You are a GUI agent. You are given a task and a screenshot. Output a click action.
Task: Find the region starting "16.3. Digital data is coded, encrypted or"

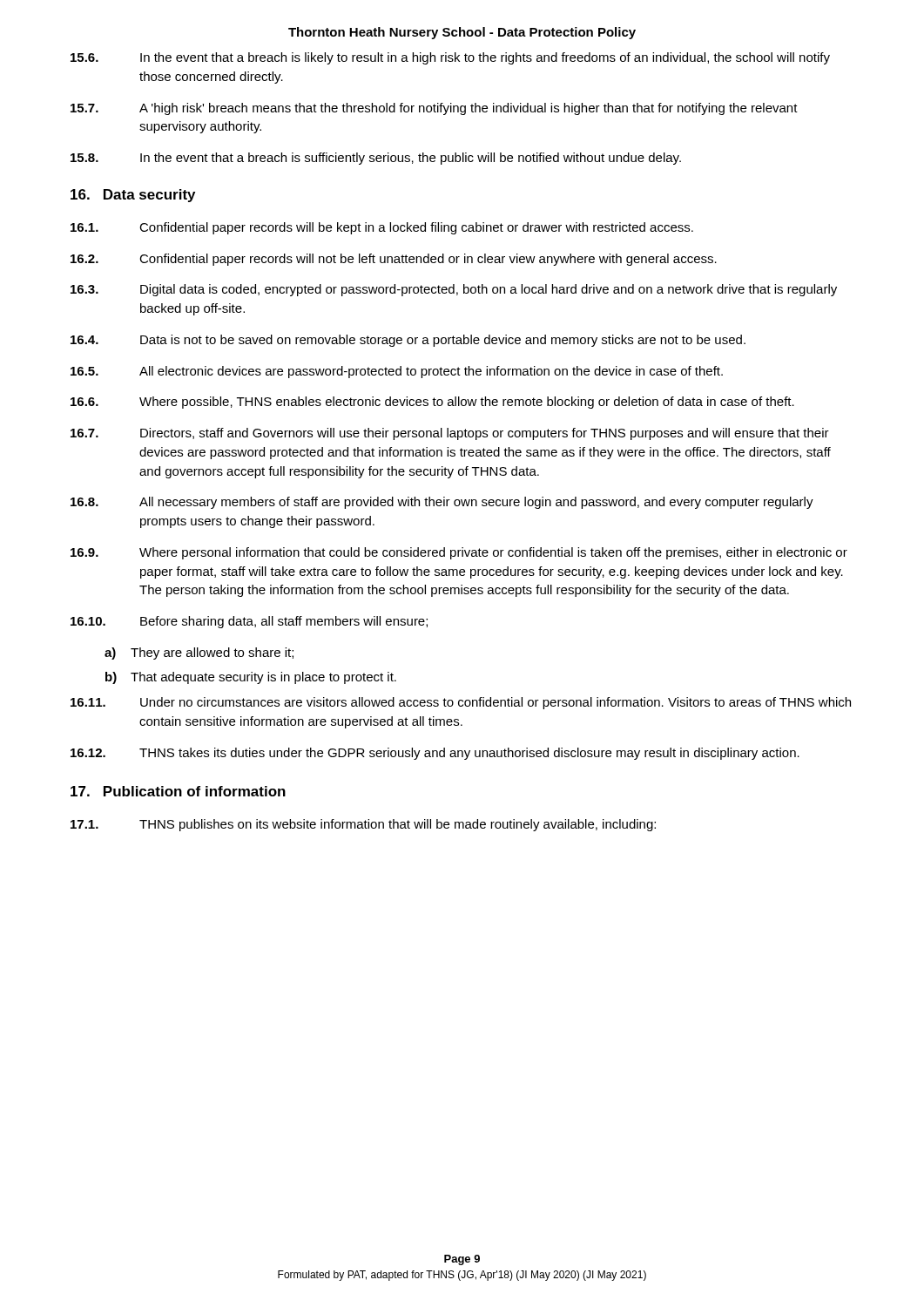pyautogui.click(x=462, y=299)
